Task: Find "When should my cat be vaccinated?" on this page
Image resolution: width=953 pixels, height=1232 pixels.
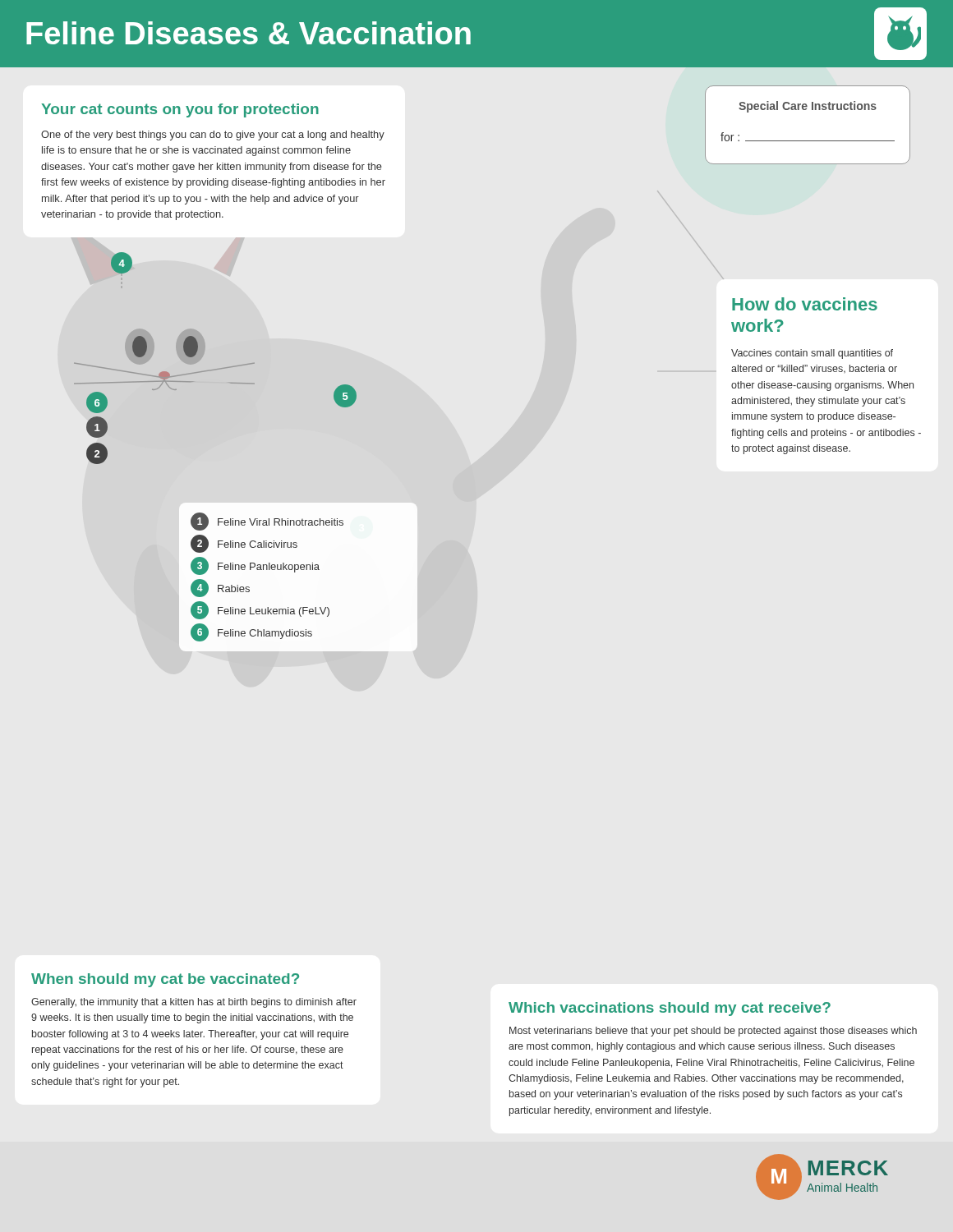Action: (166, 978)
